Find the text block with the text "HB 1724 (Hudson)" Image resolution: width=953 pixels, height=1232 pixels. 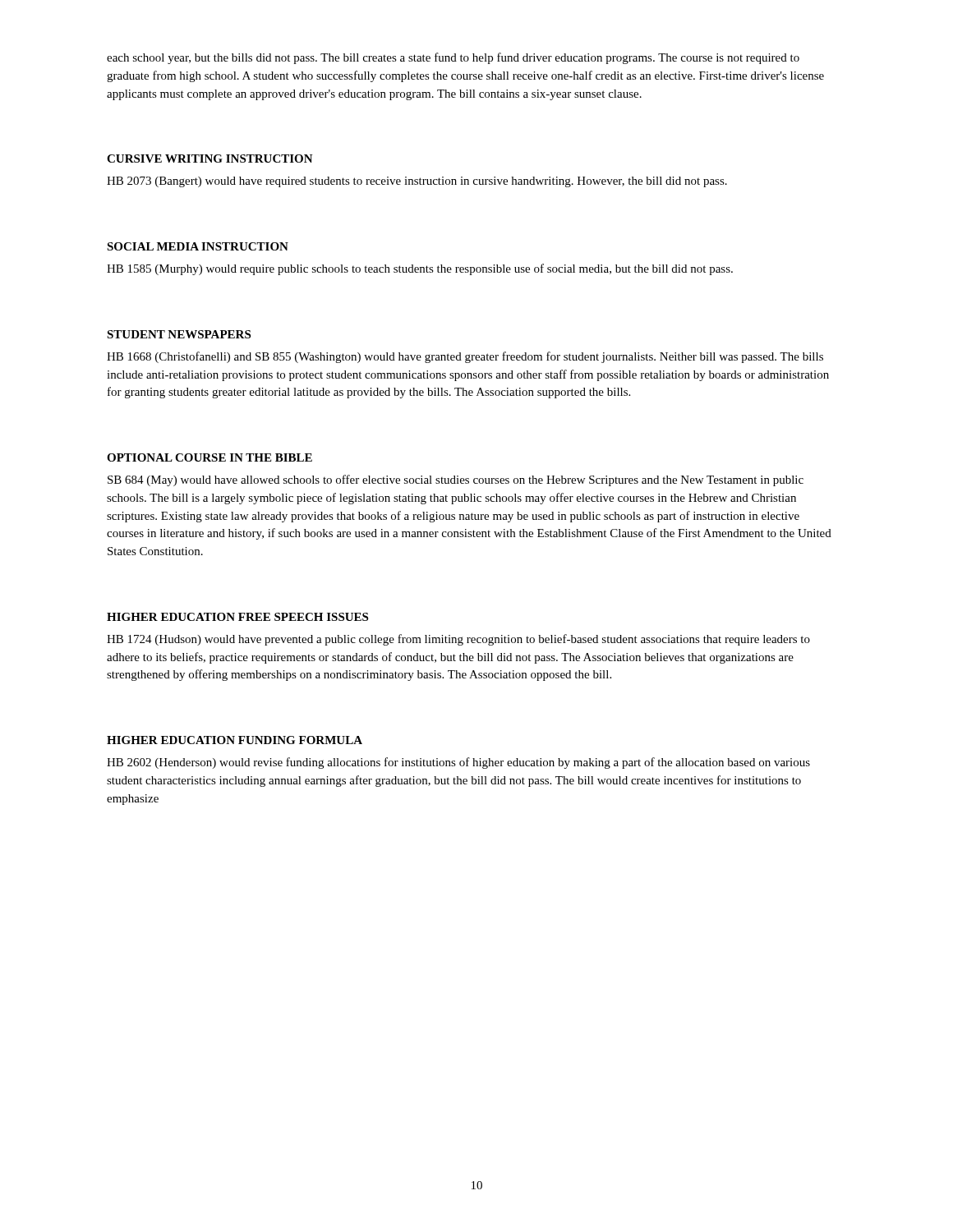click(x=458, y=657)
